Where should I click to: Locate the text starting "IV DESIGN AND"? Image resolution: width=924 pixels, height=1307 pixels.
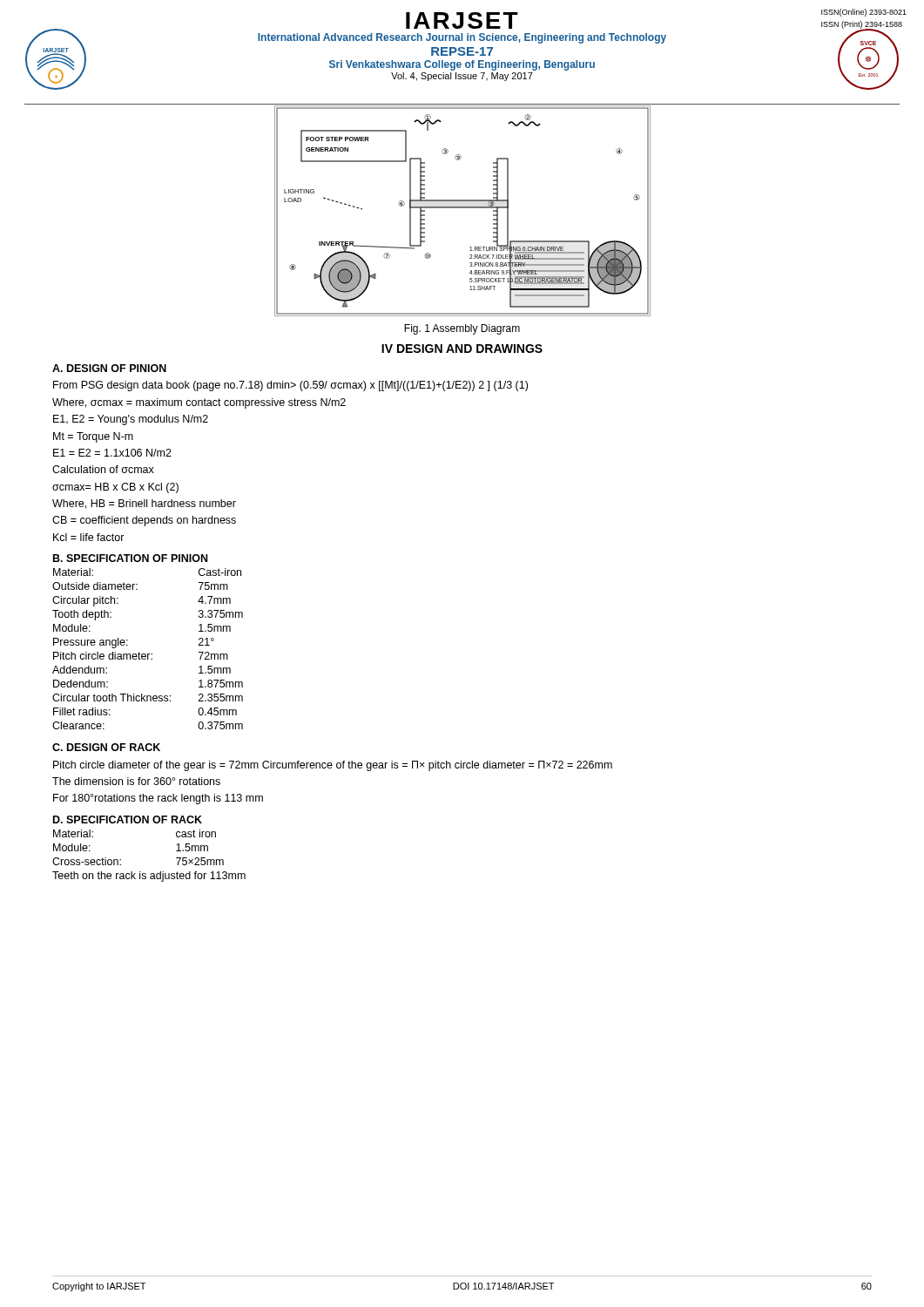coord(462,349)
